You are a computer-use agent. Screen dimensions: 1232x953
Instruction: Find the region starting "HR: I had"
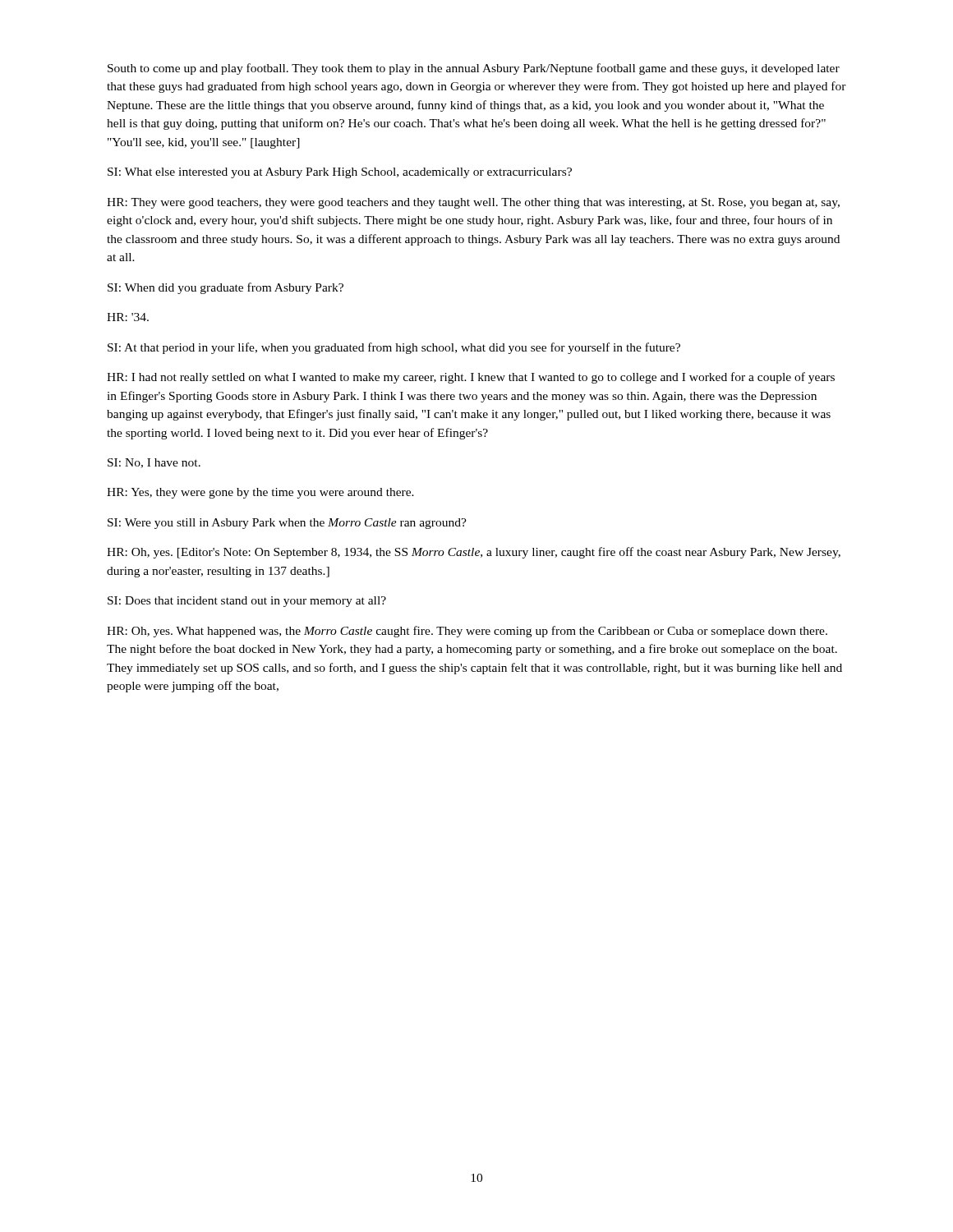tap(471, 404)
